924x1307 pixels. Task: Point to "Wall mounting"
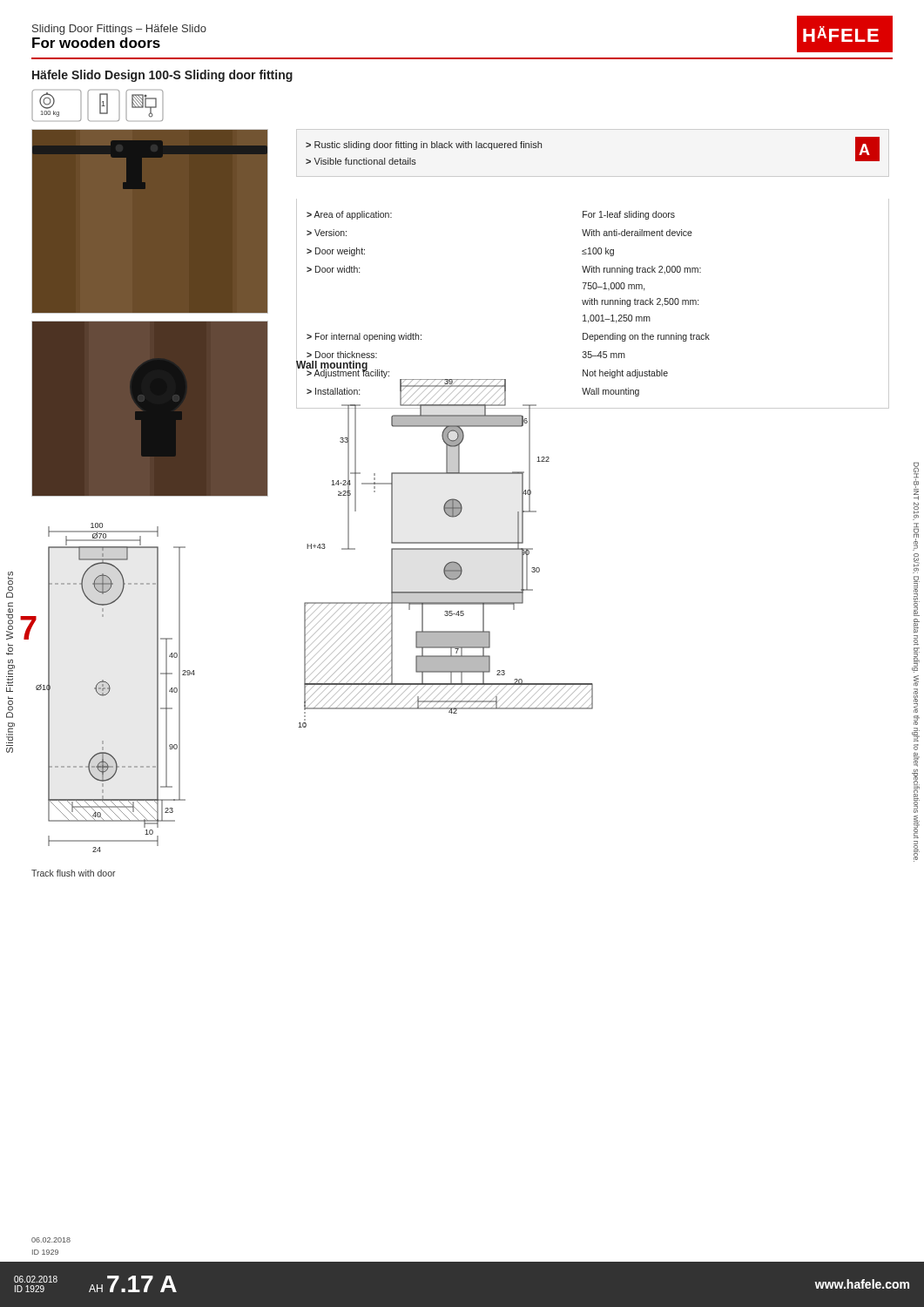pos(332,365)
